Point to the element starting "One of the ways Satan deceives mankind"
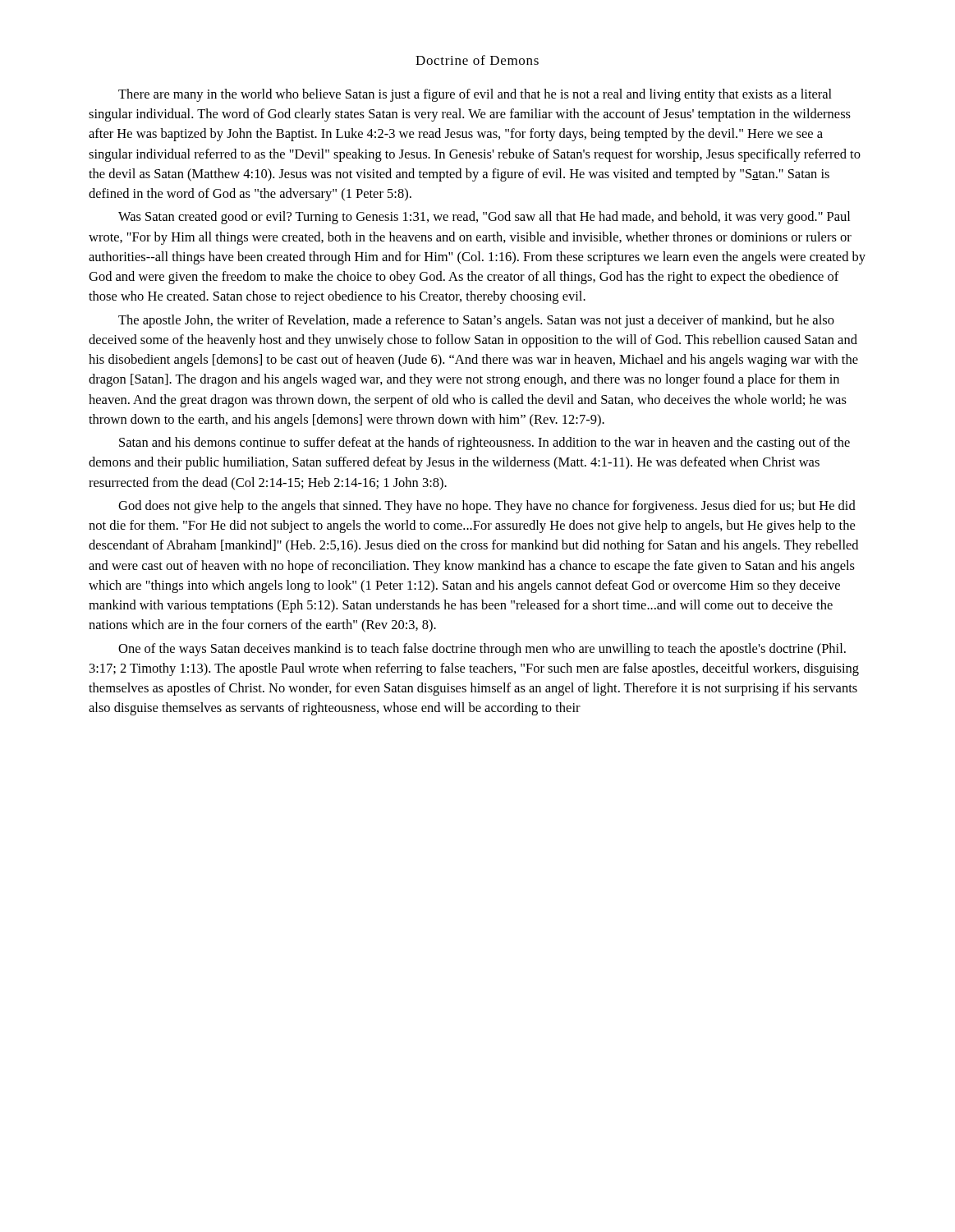This screenshot has height=1232, width=955. point(474,678)
